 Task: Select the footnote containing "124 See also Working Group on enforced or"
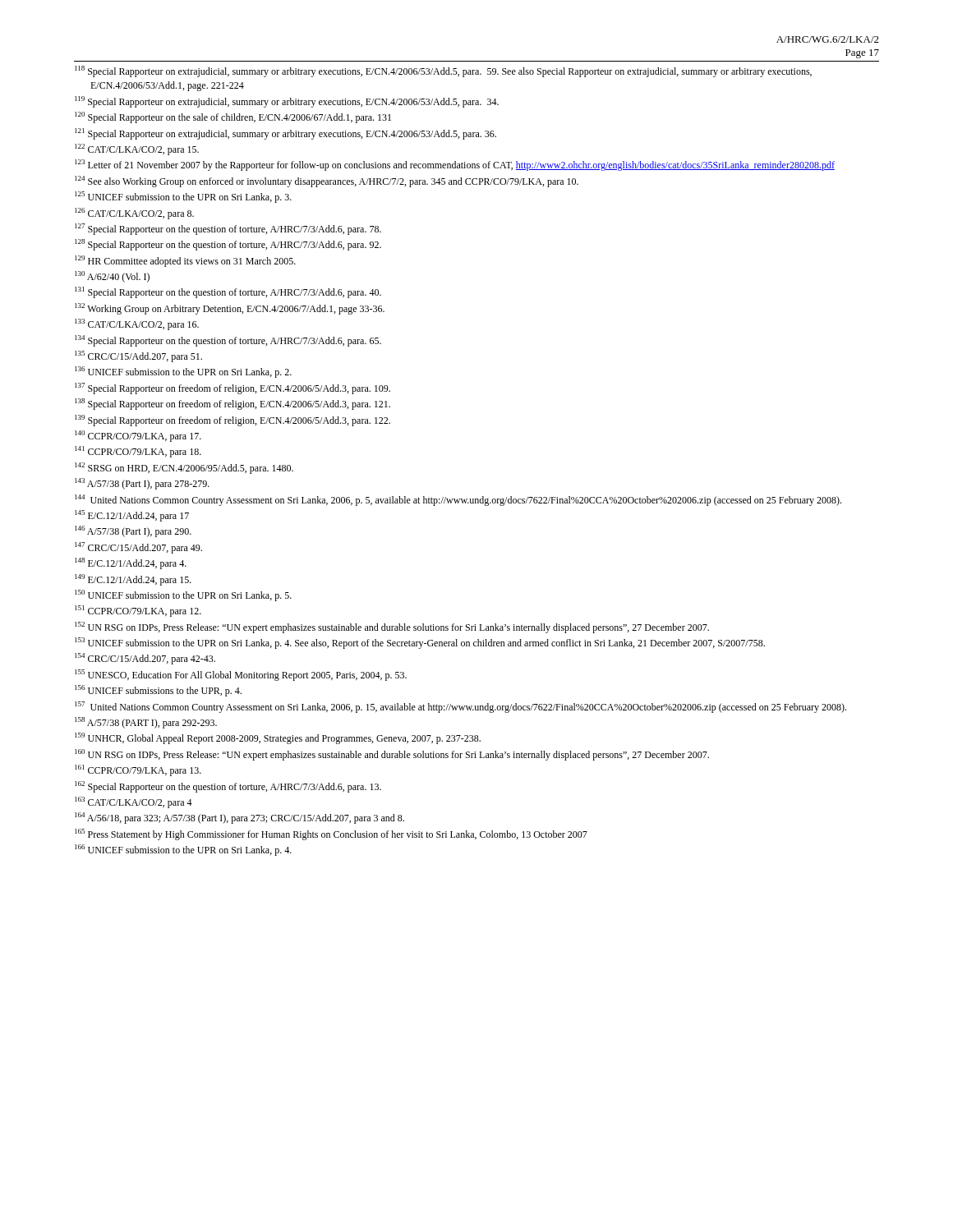326,181
